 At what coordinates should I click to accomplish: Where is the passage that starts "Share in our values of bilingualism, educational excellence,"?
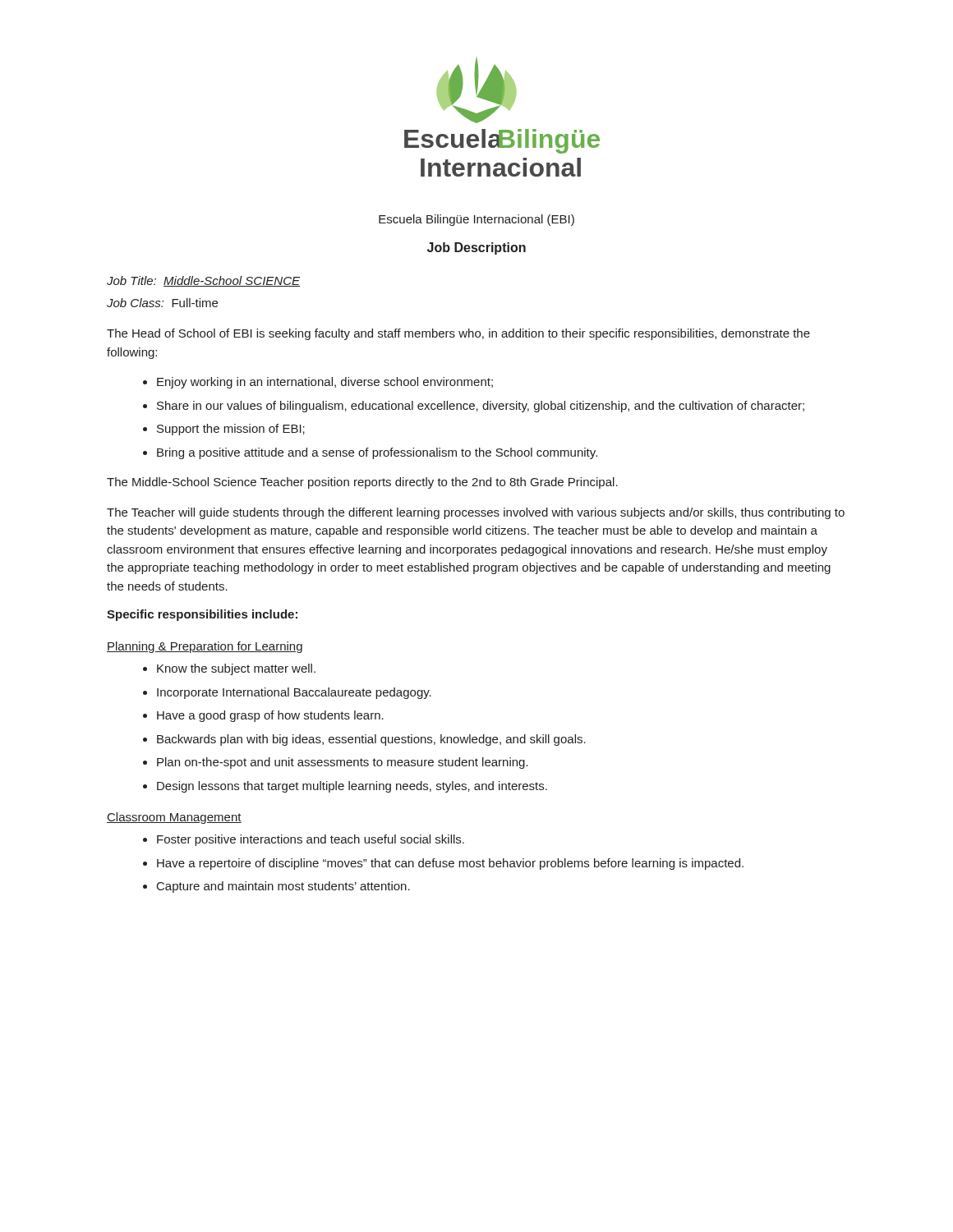click(481, 405)
